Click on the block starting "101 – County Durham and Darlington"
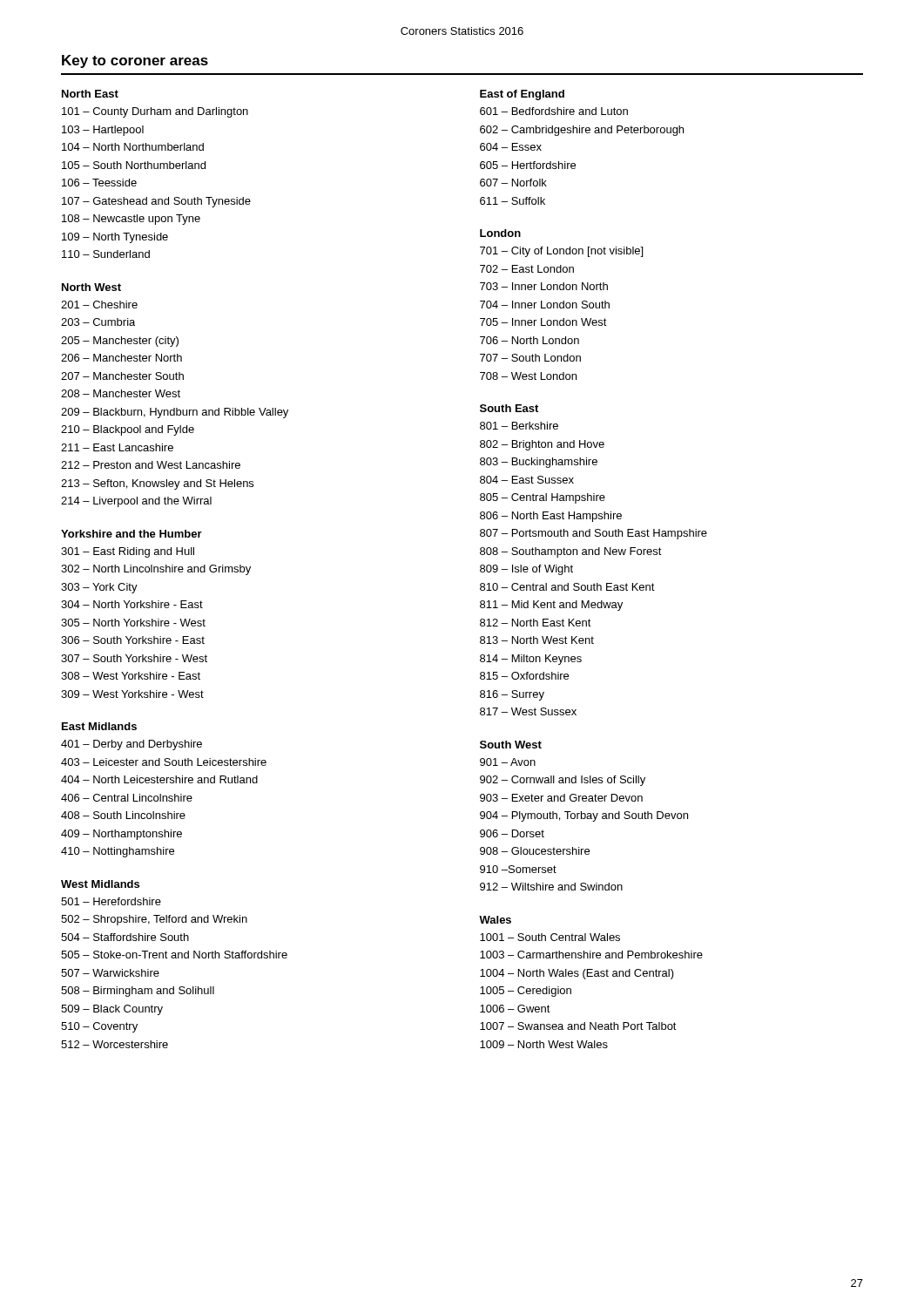 tap(155, 111)
